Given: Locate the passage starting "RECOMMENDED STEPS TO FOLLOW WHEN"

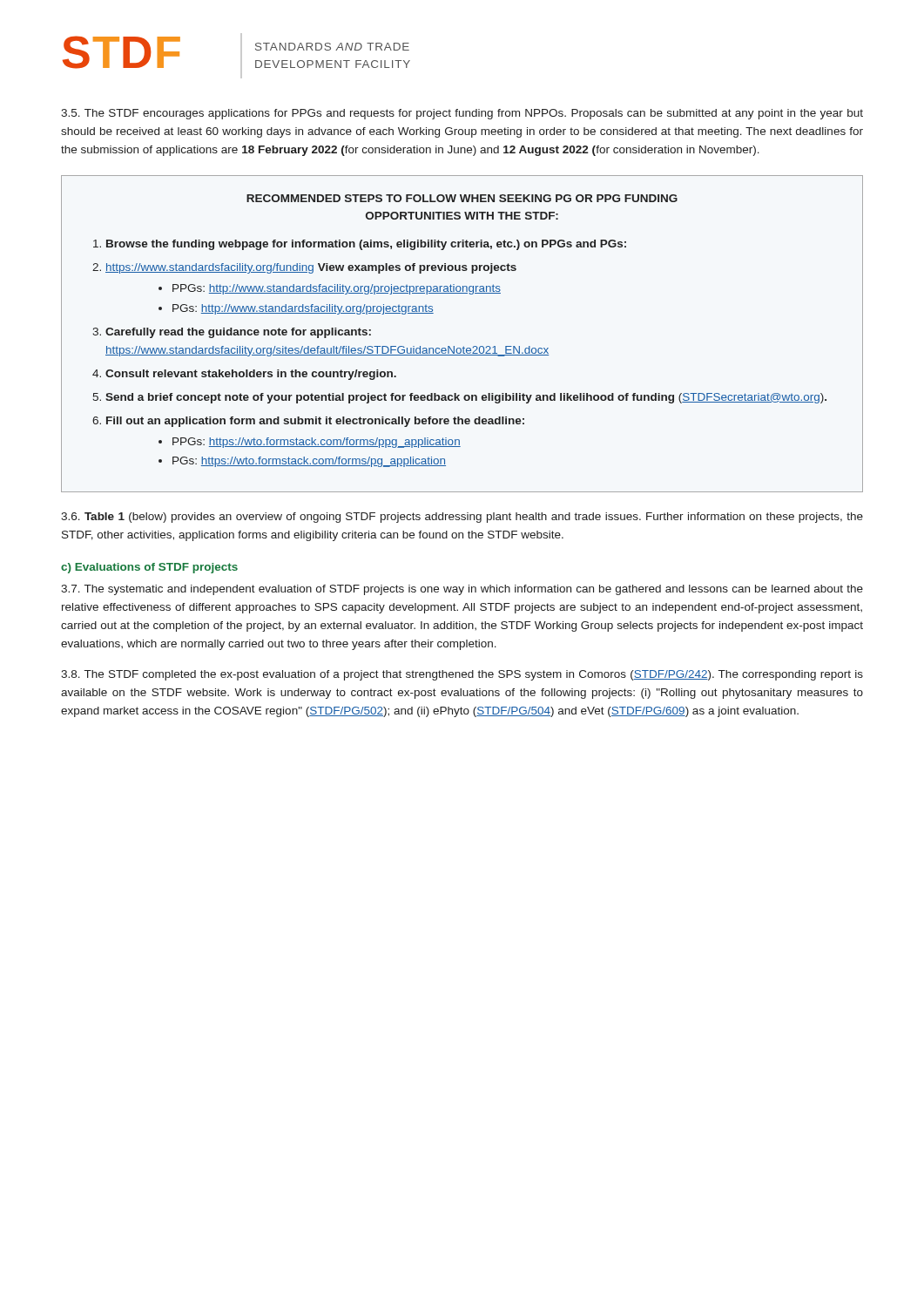Looking at the screenshot, I should (x=462, y=207).
